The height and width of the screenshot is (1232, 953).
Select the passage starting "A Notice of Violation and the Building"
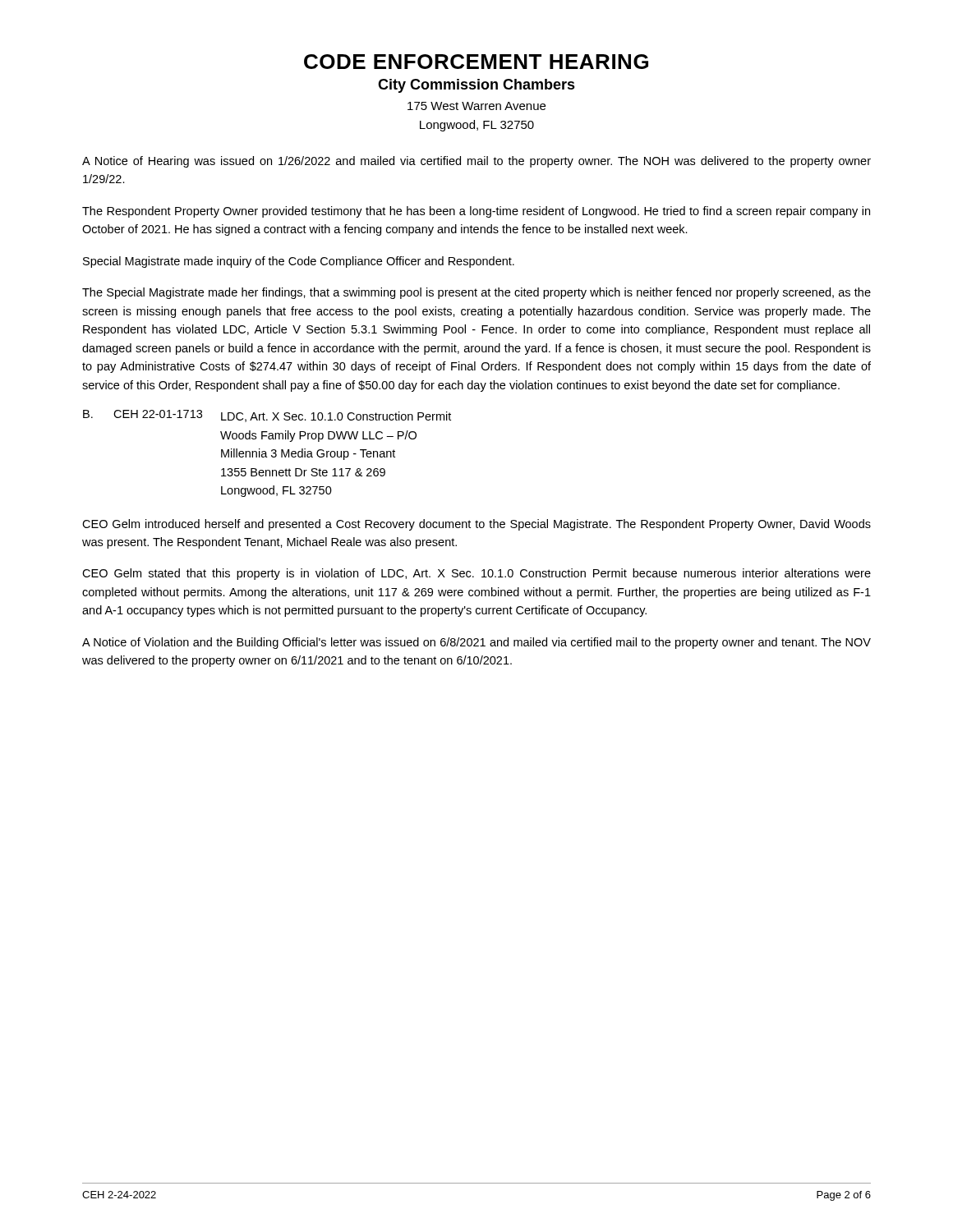476,651
